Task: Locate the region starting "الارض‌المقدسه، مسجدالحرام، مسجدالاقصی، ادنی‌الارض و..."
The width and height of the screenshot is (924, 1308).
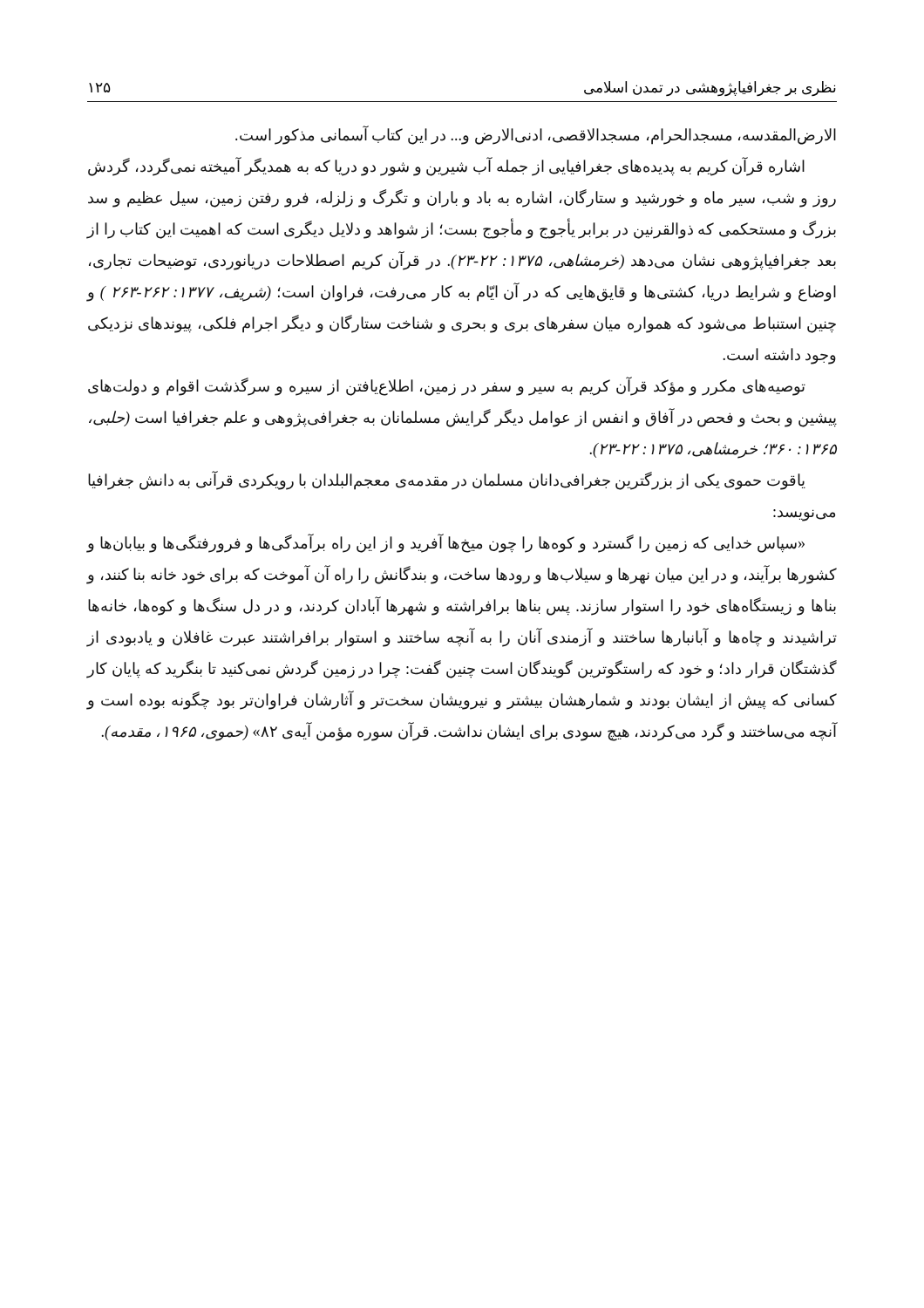Action: click(x=462, y=135)
